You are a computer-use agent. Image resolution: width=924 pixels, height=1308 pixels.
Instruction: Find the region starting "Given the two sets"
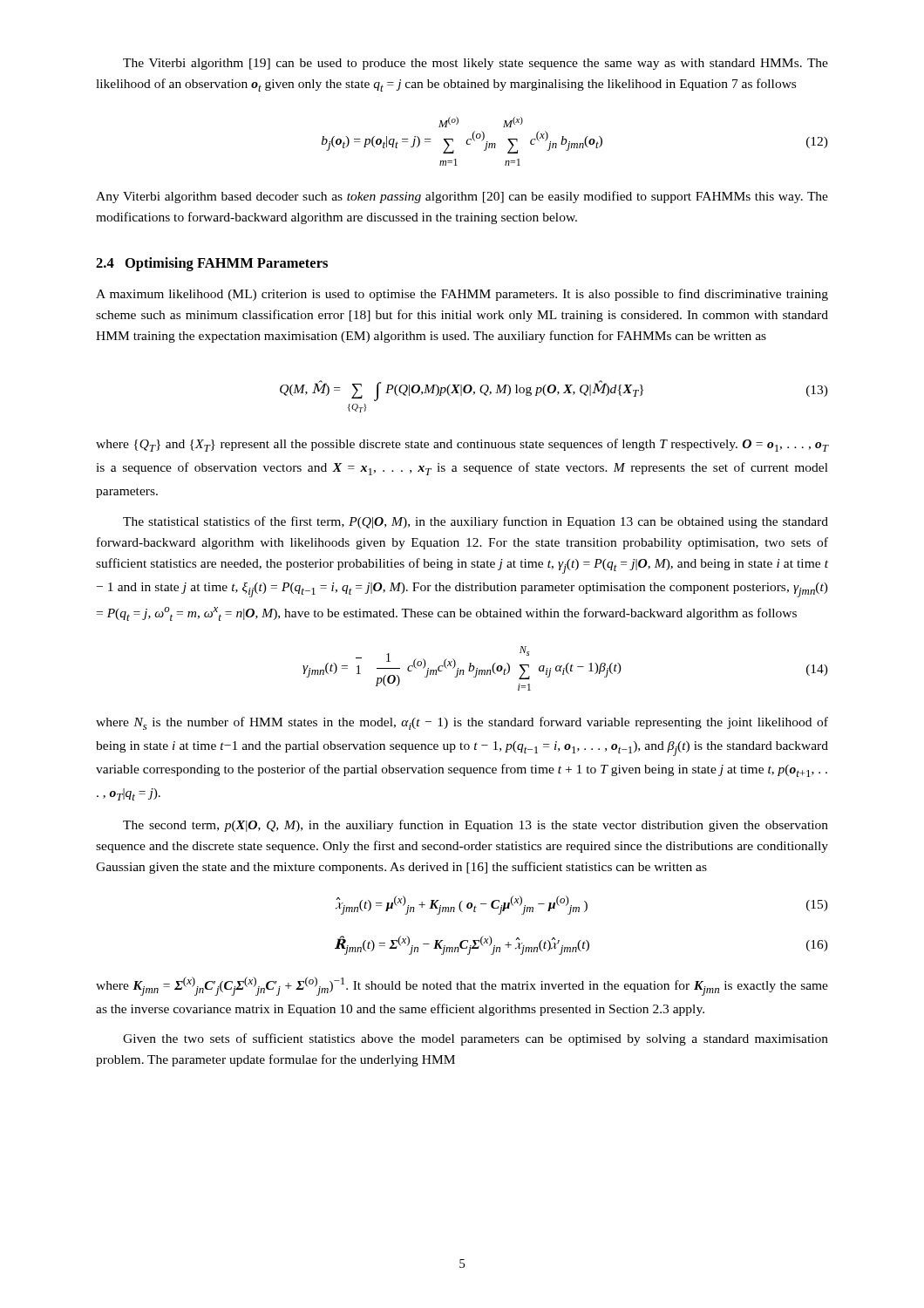pos(462,1049)
